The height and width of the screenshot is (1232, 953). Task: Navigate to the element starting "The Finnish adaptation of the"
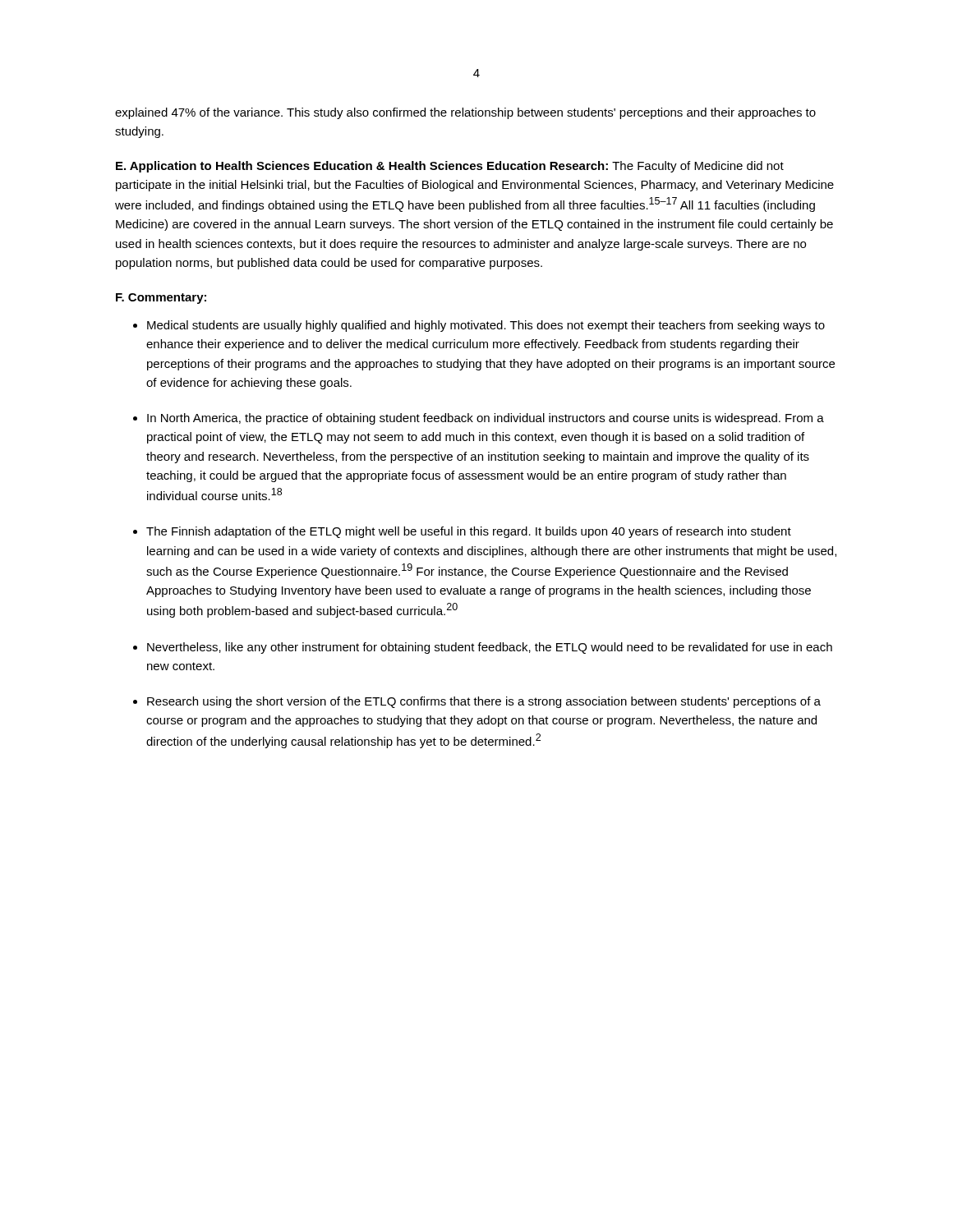tap(492, 571)
